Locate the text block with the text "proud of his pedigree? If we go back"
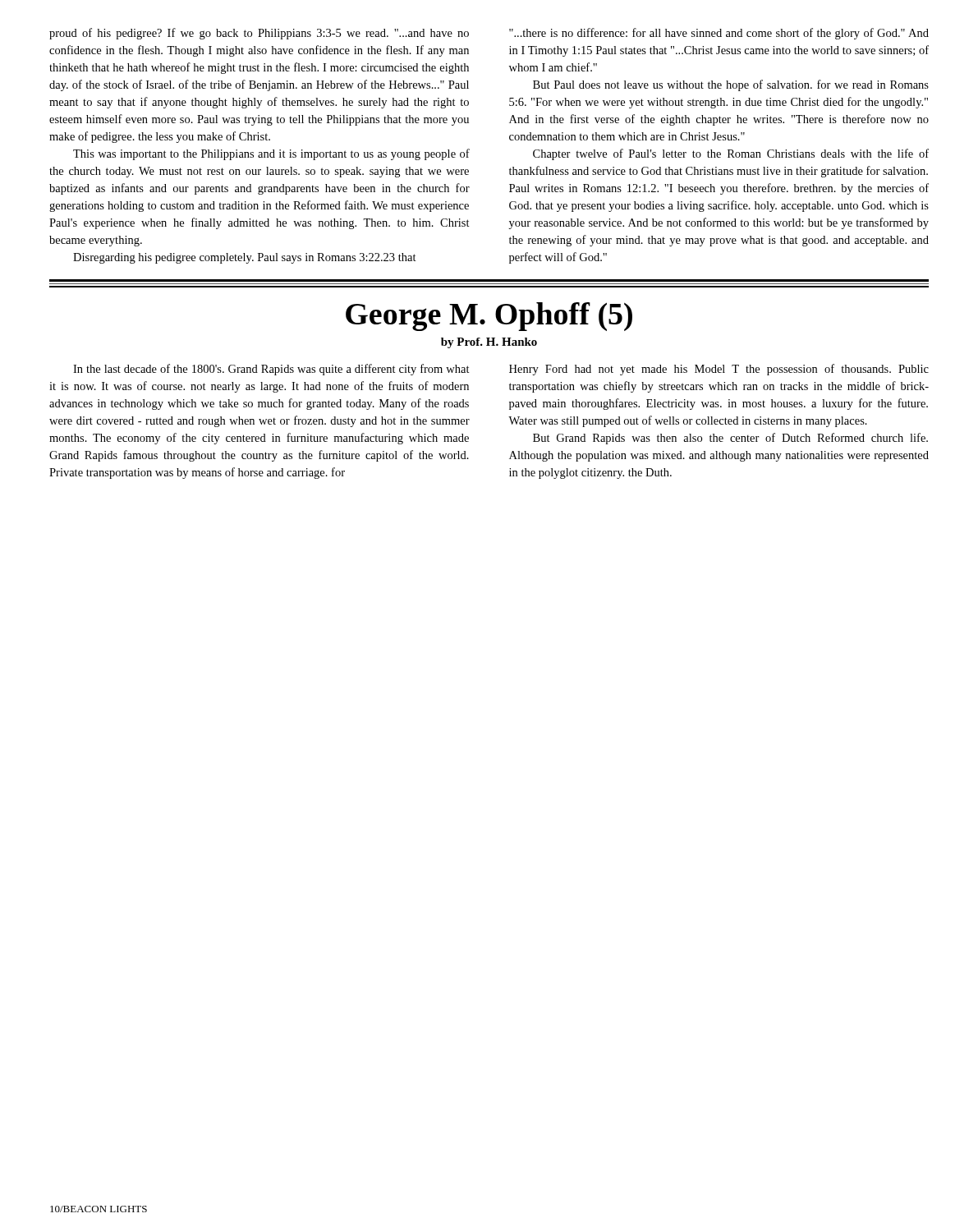 pos(259,145)
